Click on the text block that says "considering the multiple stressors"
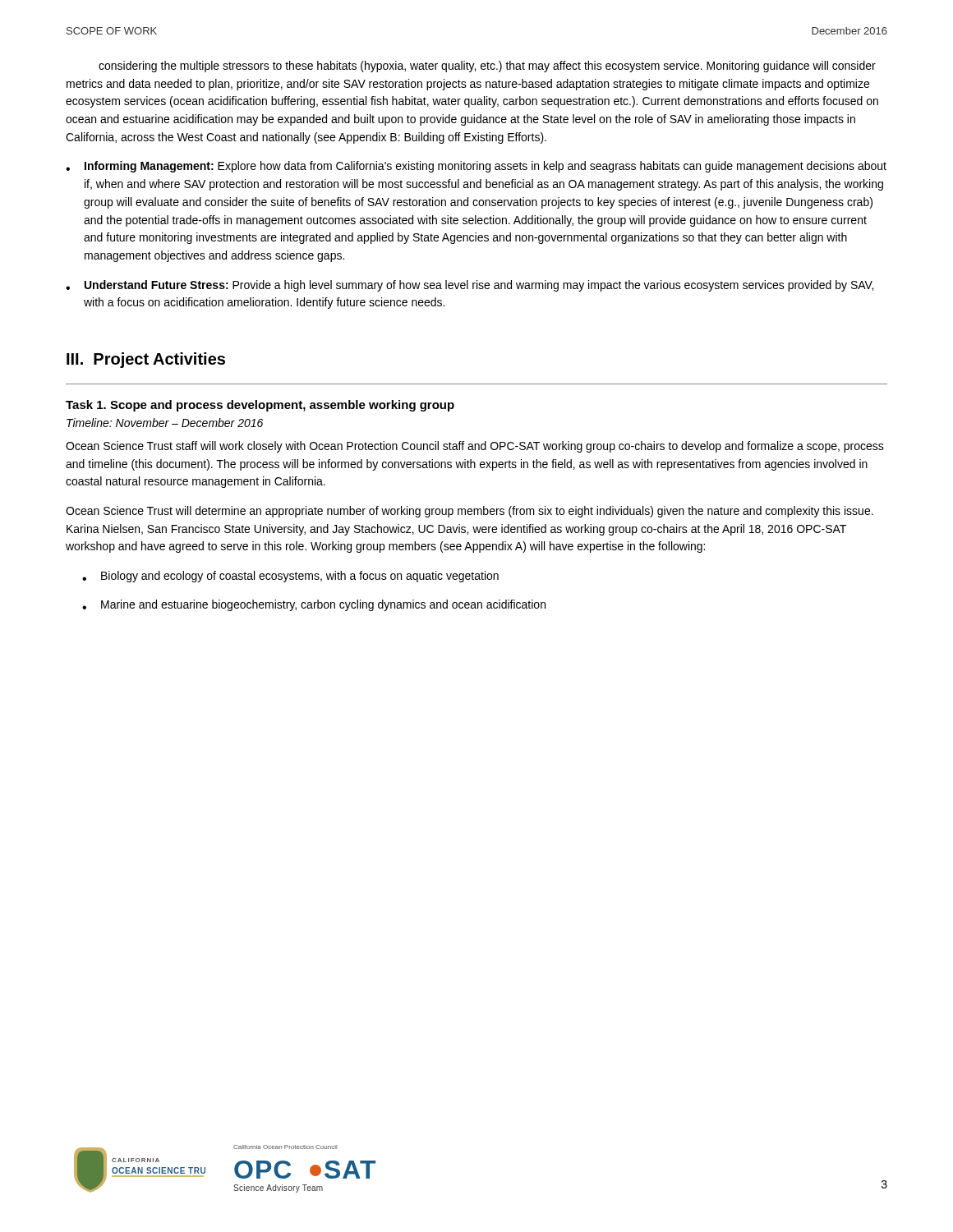The image size is (953, 1232). 472,101
